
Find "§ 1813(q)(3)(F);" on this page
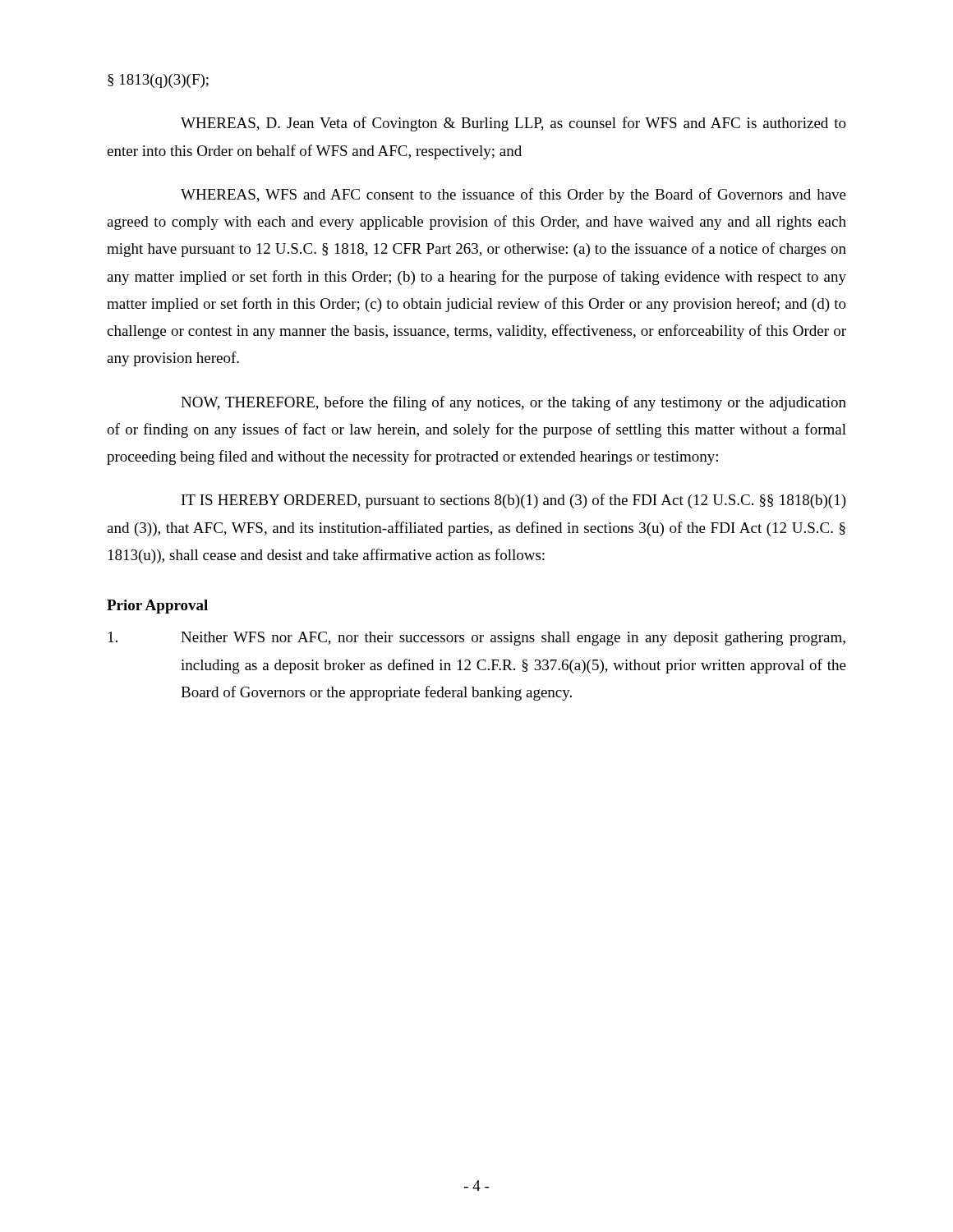click(158, 79)
